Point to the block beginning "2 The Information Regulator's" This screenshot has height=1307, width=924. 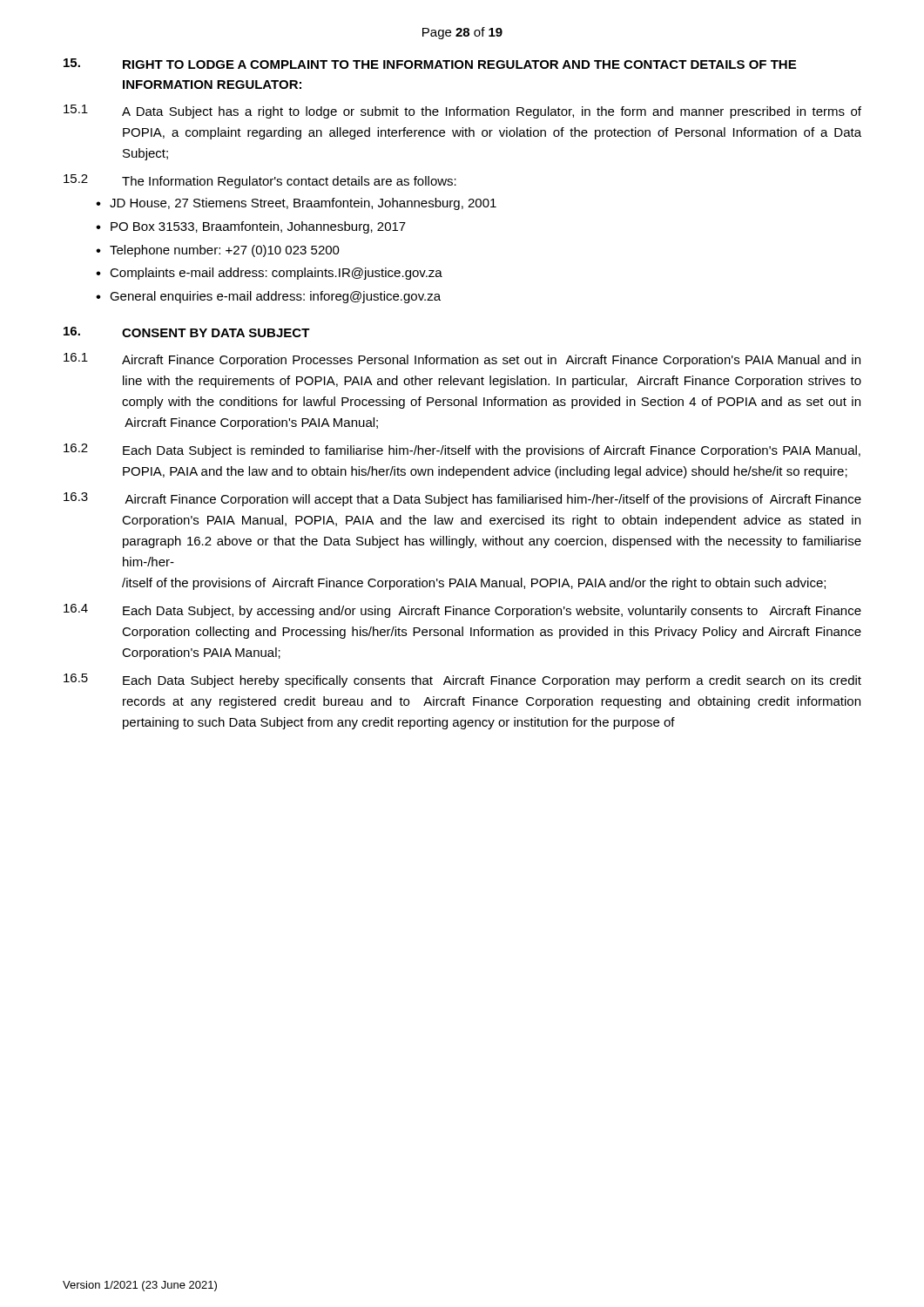point(462,181)
